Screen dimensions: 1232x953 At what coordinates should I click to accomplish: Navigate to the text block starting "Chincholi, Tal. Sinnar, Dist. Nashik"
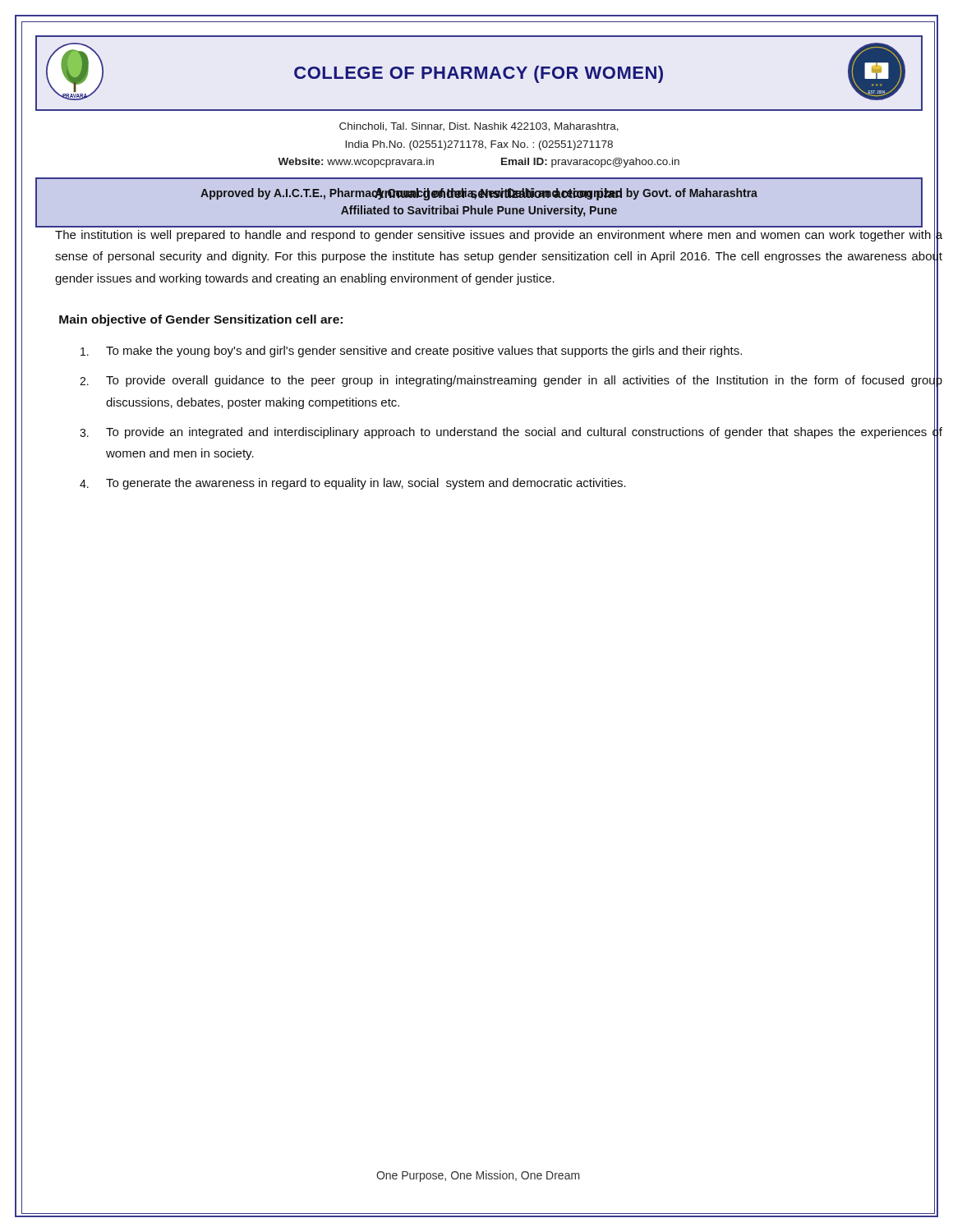coord(479,145)
